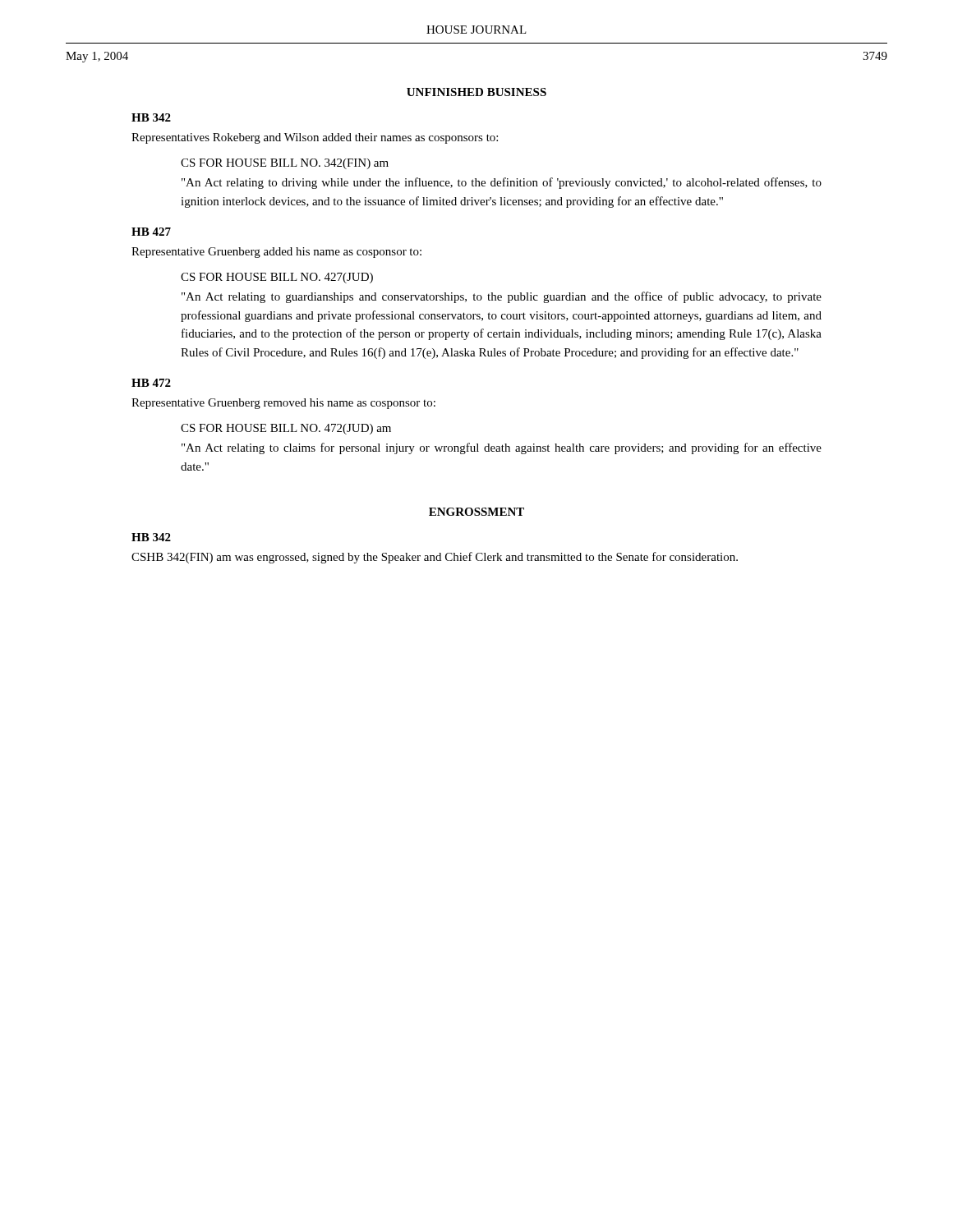Point to the text block starting "Representatives Rokeberg and Wilson"

pyautogui.click(x=315, y=137)
